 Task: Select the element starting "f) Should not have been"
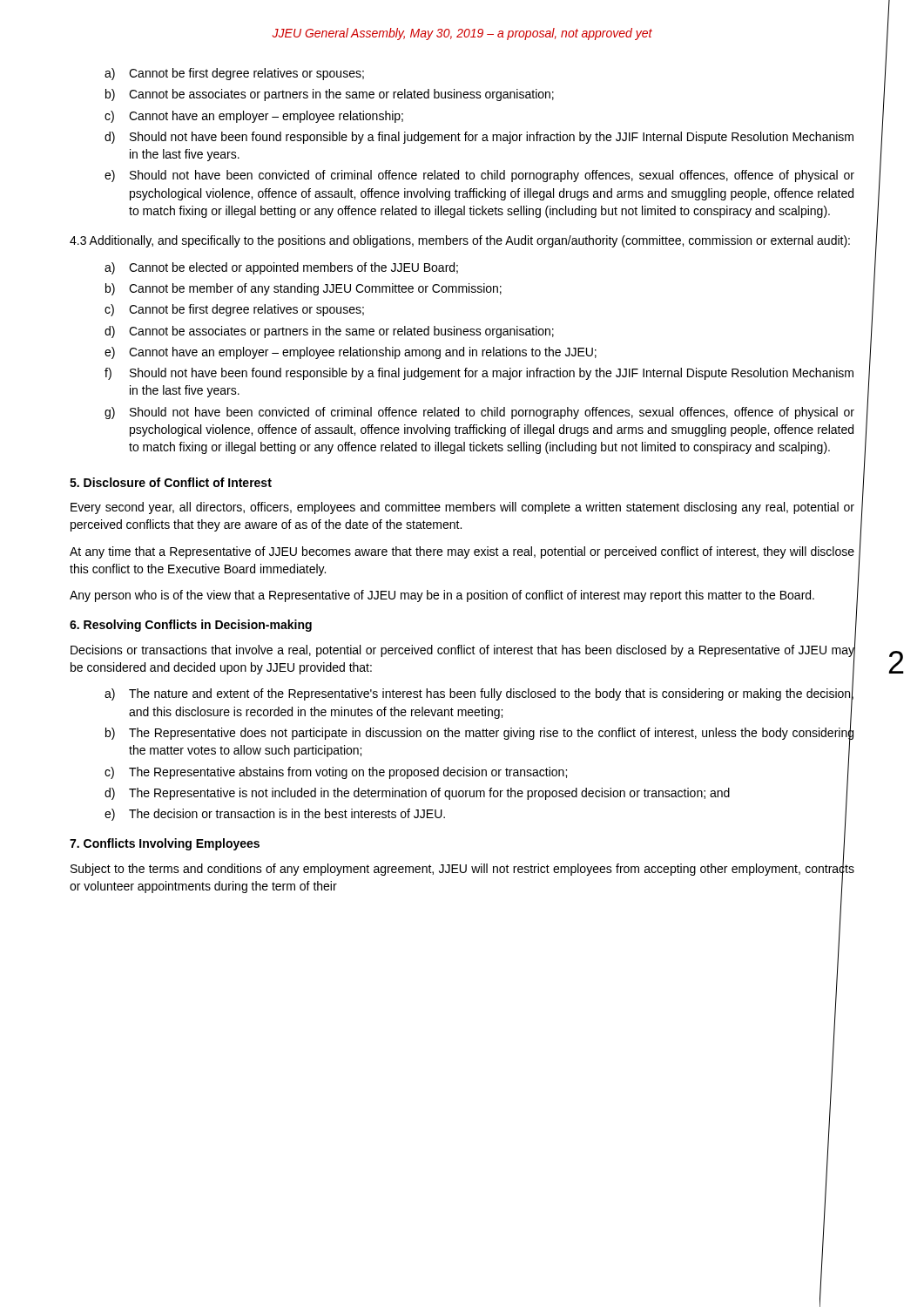pyautogui.click(x=479, y=382)
